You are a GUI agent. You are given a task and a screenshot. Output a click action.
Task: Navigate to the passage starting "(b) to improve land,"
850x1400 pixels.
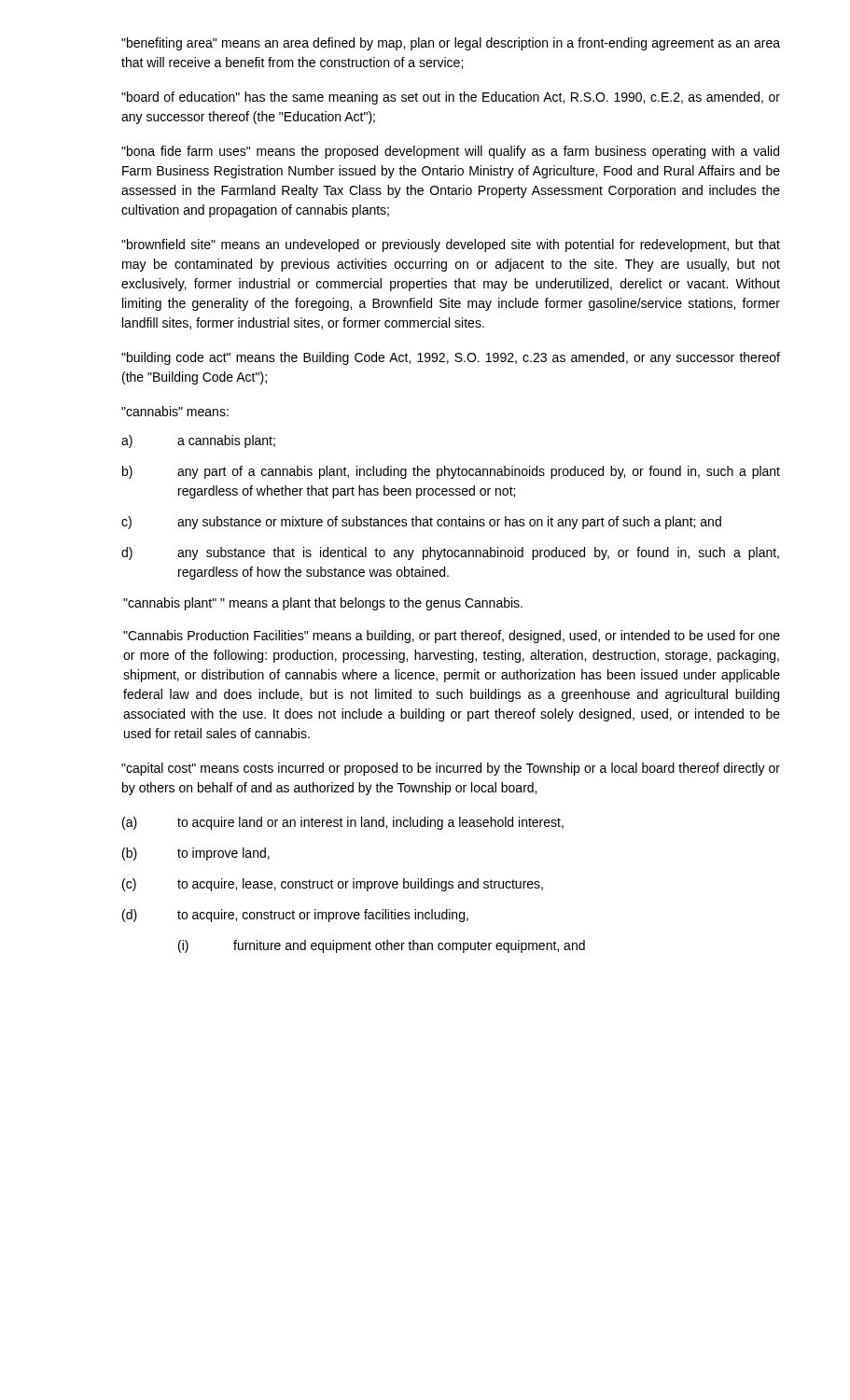(196, 854)
